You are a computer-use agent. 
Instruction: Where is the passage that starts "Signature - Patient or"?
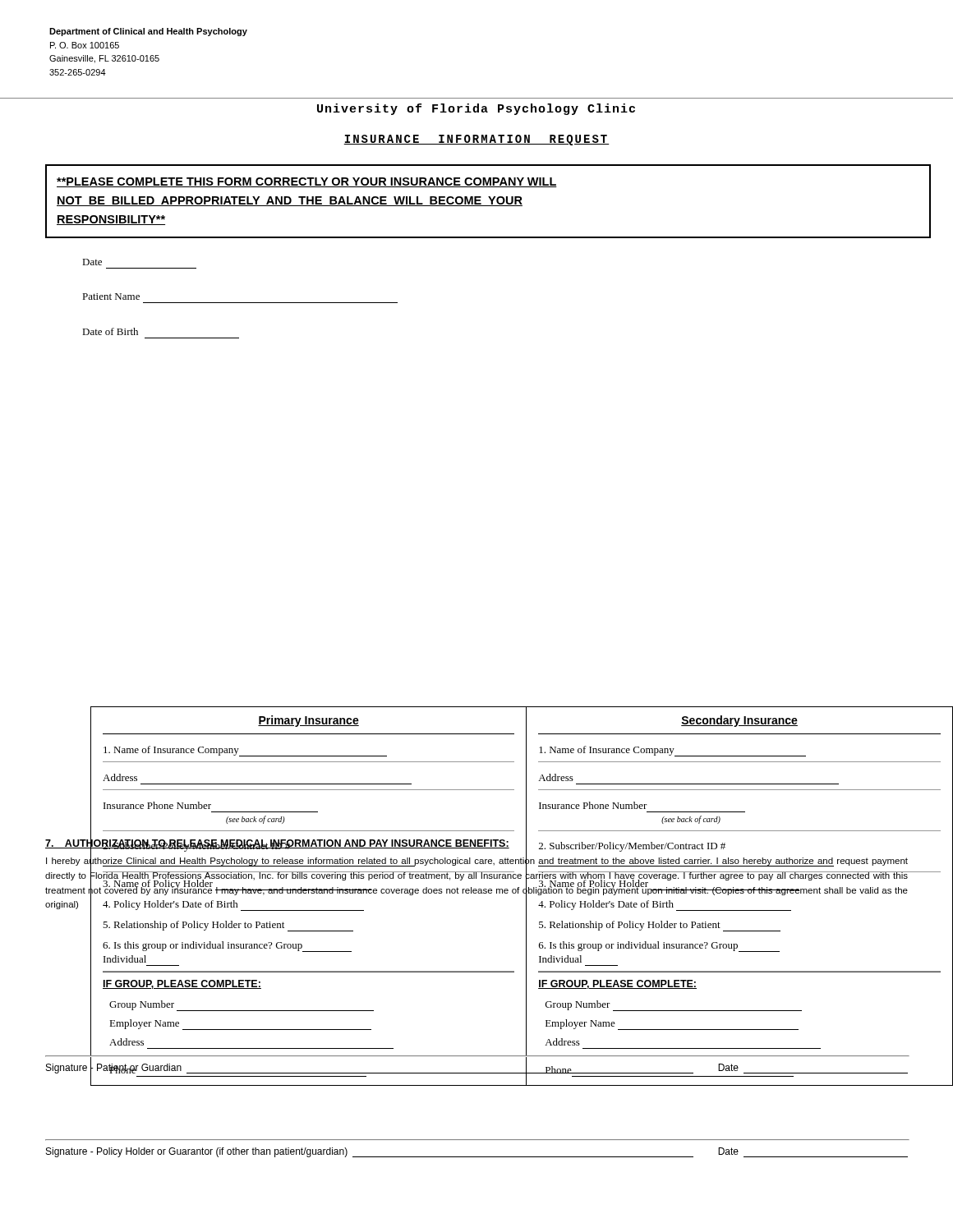tap(476, 1066)
